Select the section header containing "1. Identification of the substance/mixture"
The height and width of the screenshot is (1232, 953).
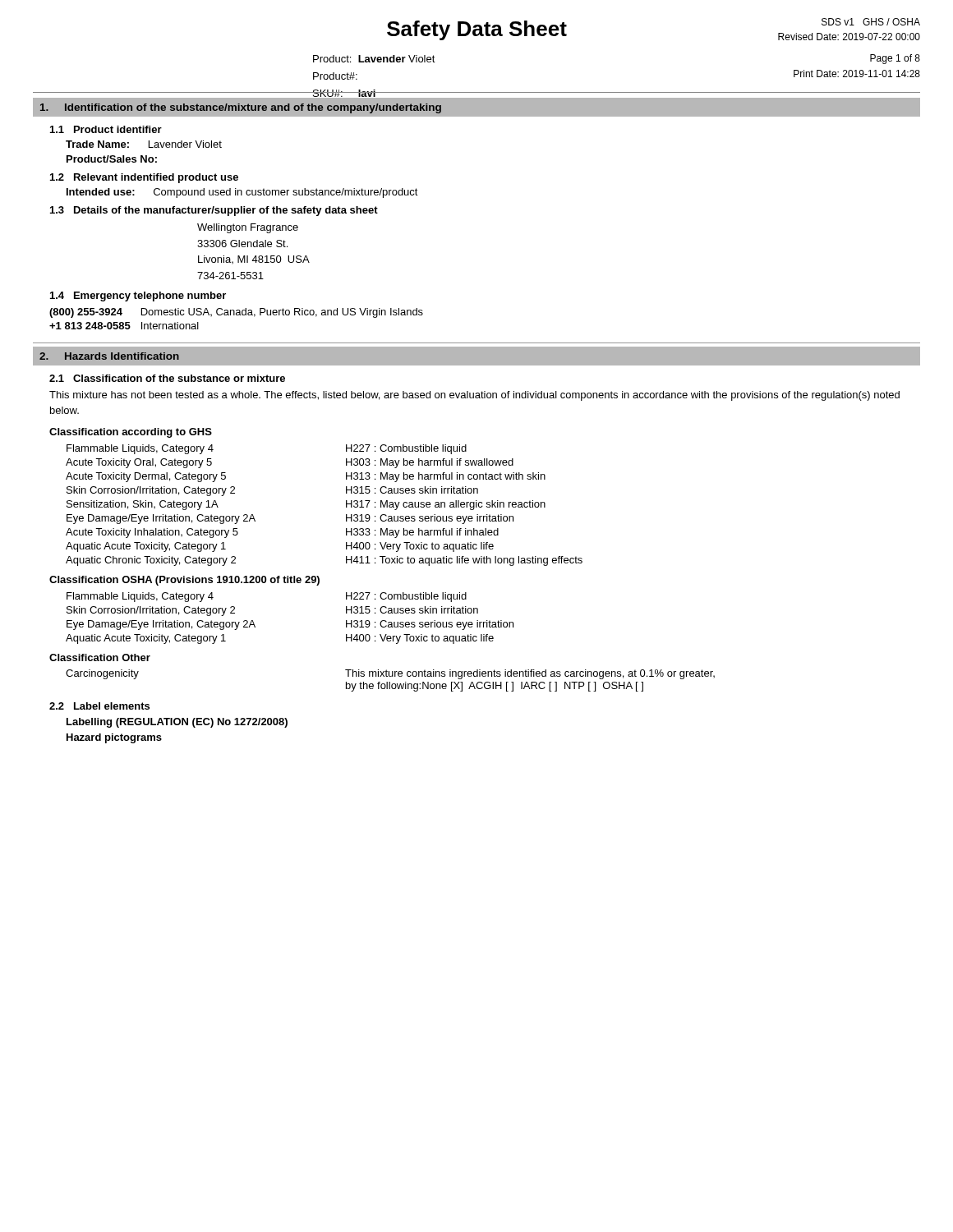[x=241, y=107]
